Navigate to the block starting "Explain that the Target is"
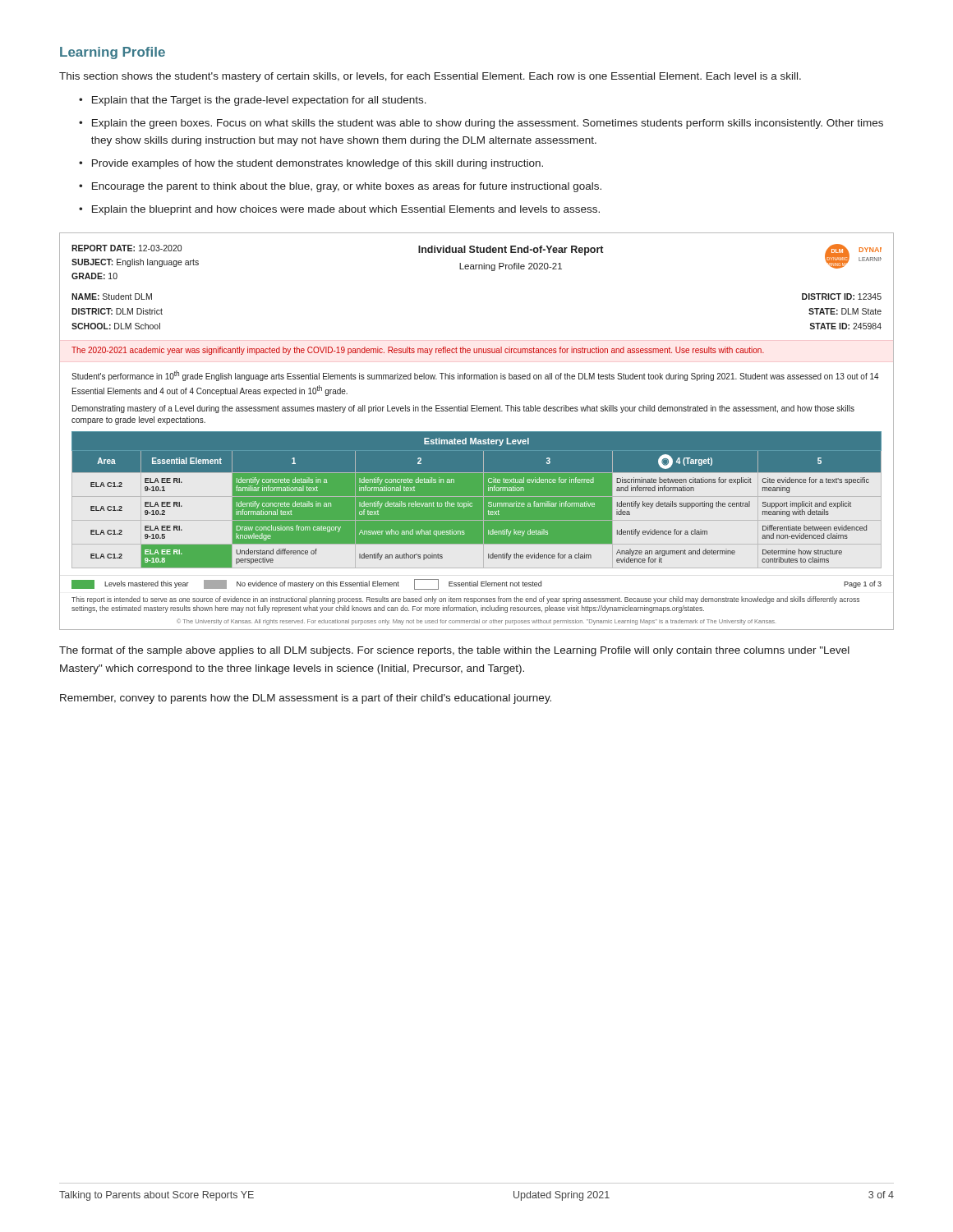 (x=259, y=100)
